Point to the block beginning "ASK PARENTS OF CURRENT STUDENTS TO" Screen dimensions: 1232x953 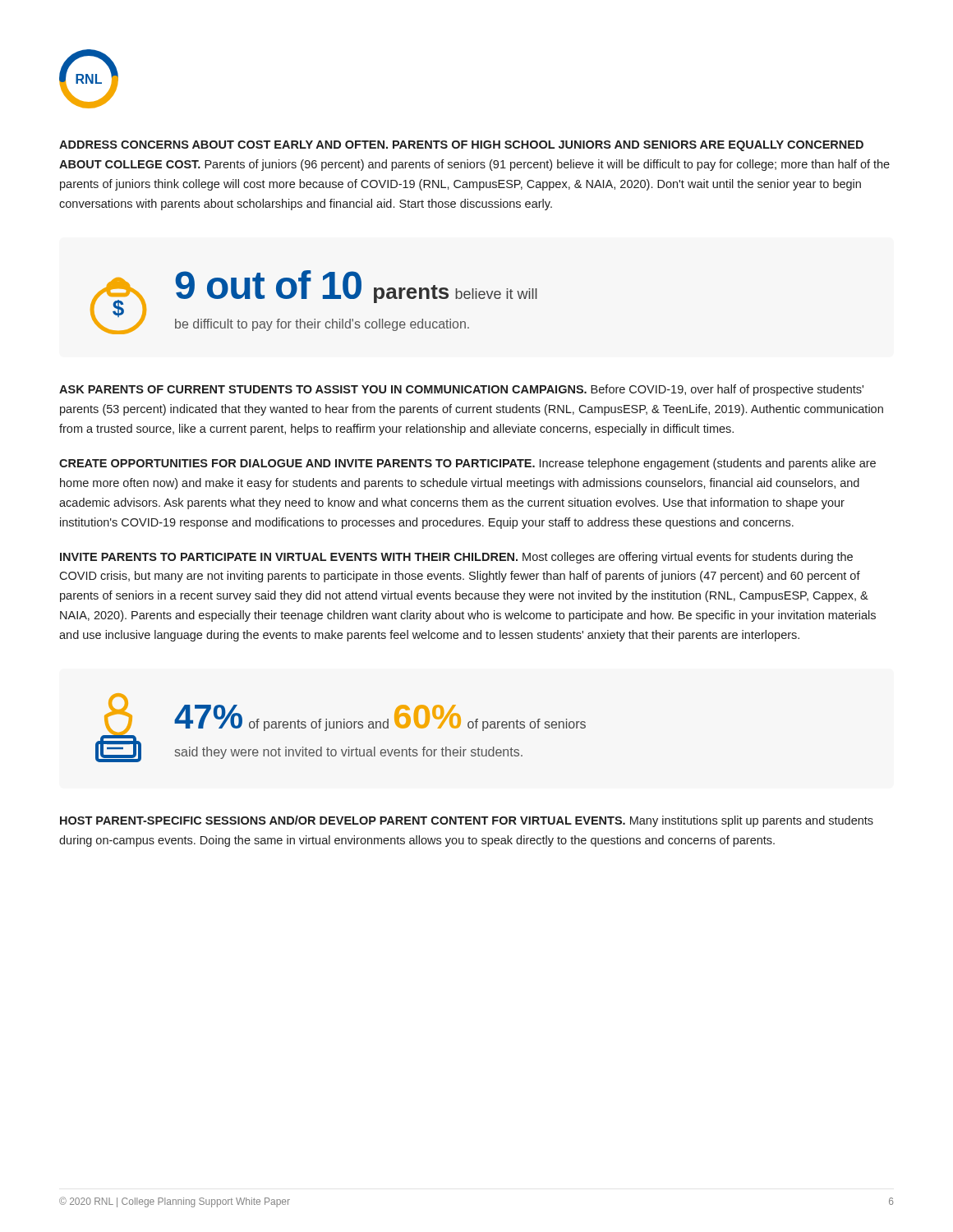(x=471, y=409)
